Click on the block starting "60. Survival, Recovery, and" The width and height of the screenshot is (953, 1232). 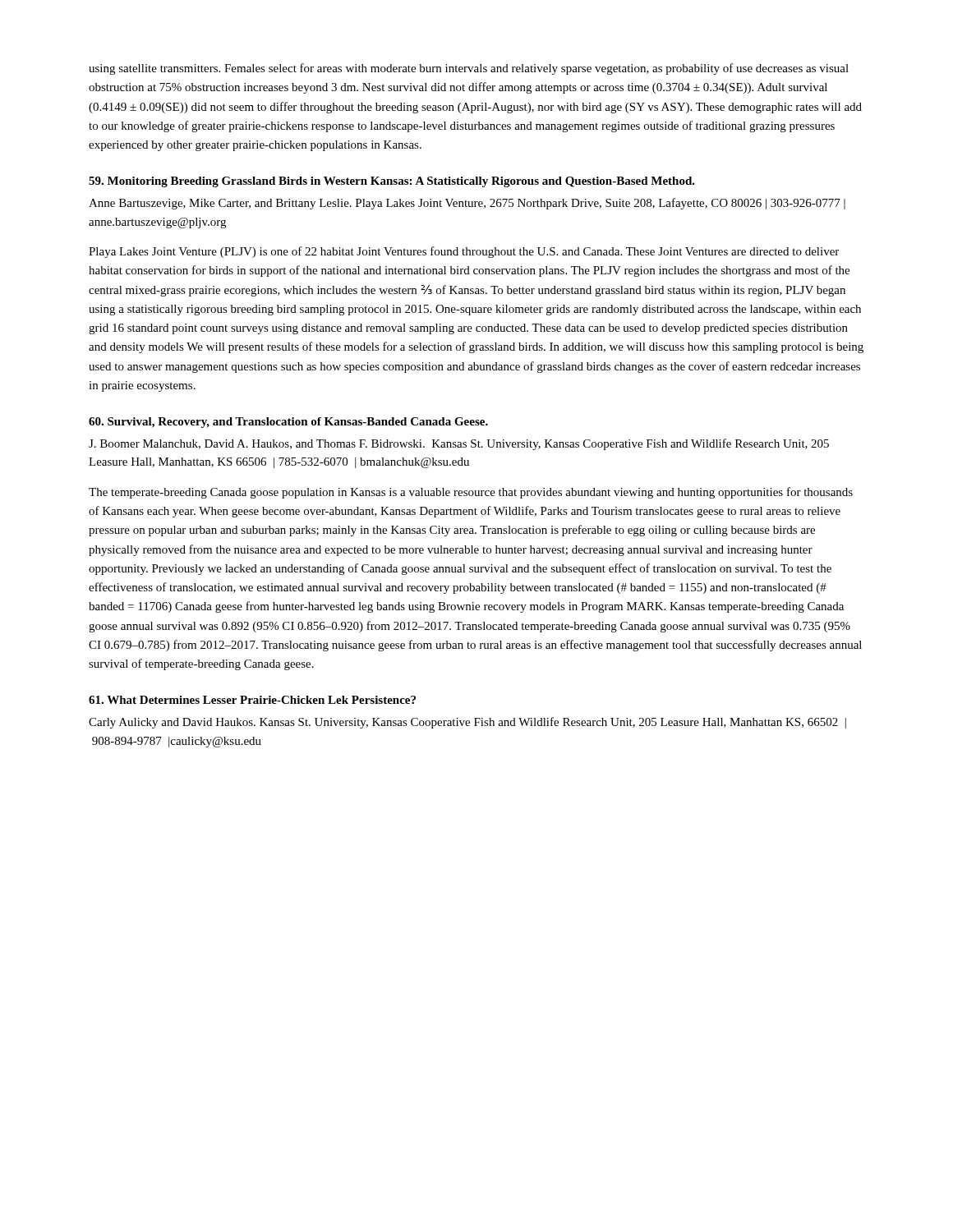288,421
